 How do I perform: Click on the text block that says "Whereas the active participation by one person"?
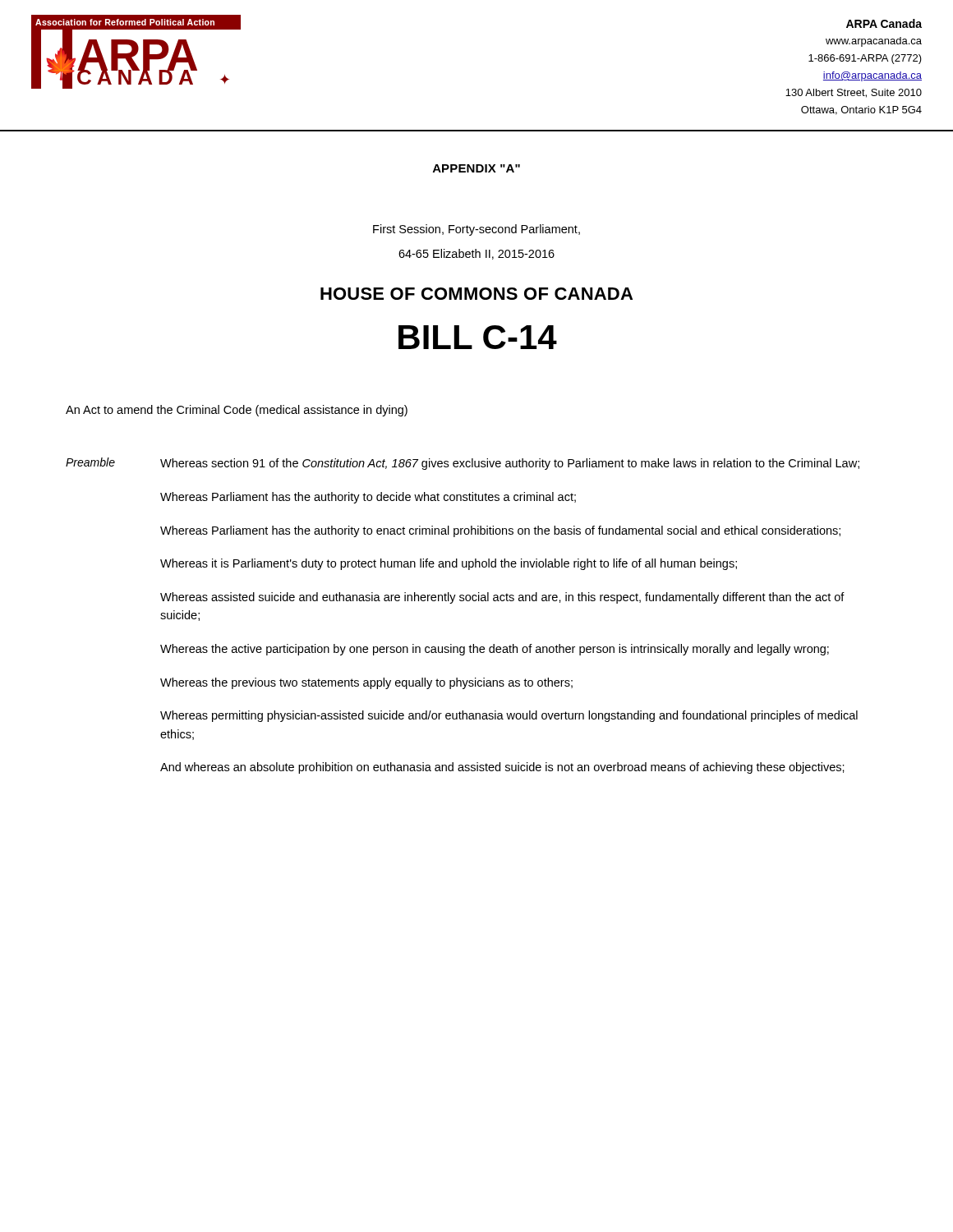click(495, 649)
